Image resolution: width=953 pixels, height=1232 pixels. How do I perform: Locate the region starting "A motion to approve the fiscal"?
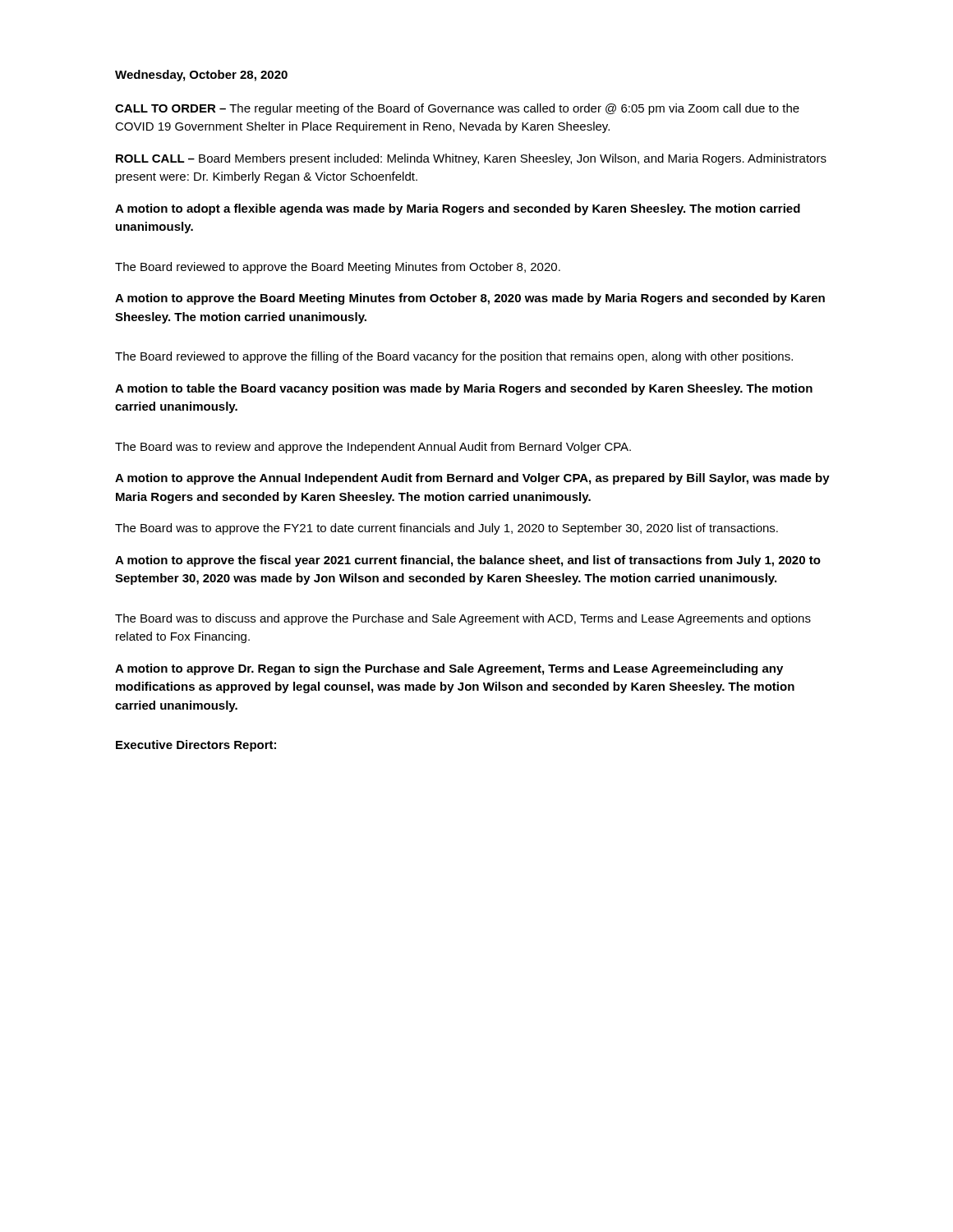click(x=476, y=569)
